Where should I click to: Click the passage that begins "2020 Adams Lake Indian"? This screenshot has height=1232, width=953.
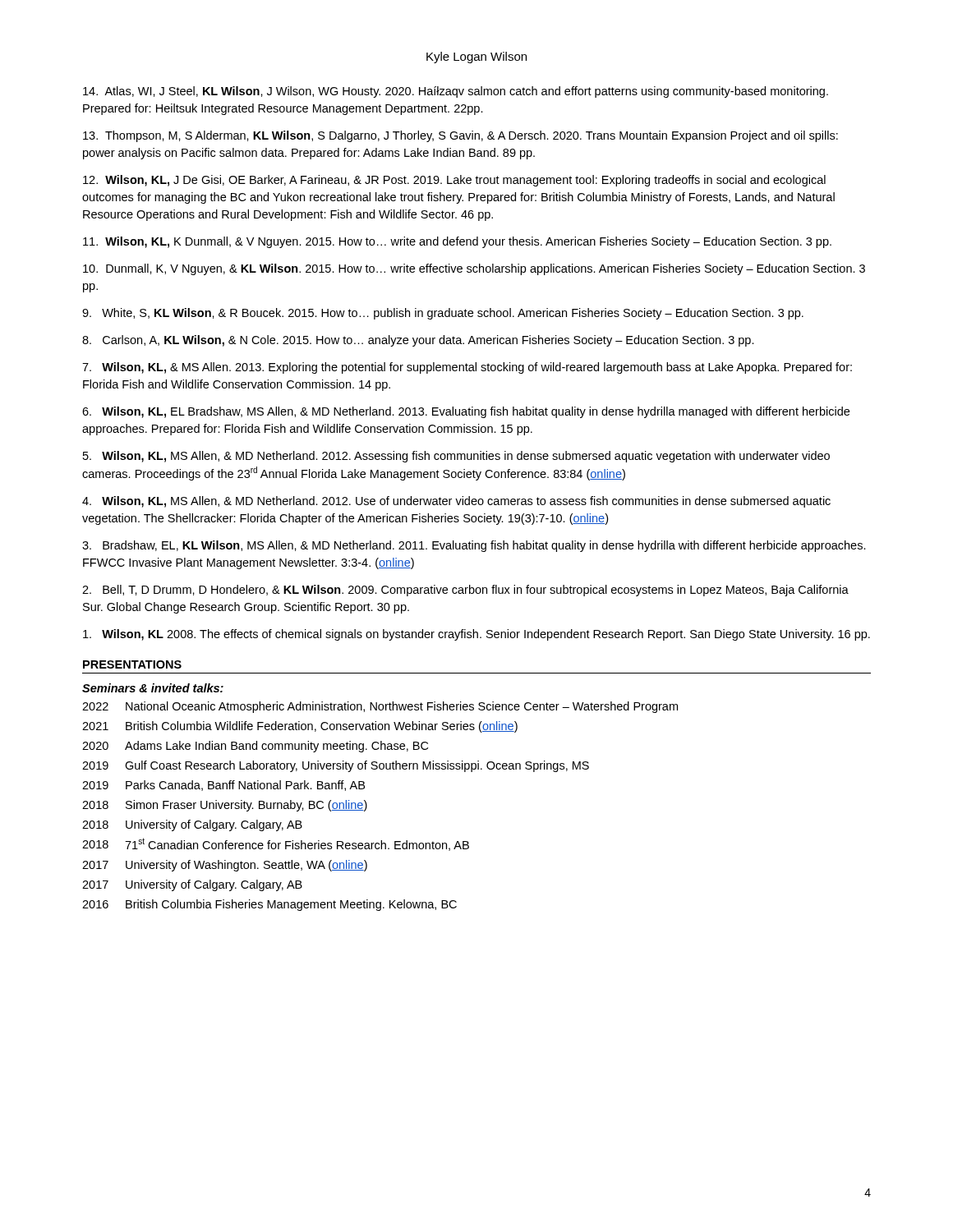[x=255, y=747]
